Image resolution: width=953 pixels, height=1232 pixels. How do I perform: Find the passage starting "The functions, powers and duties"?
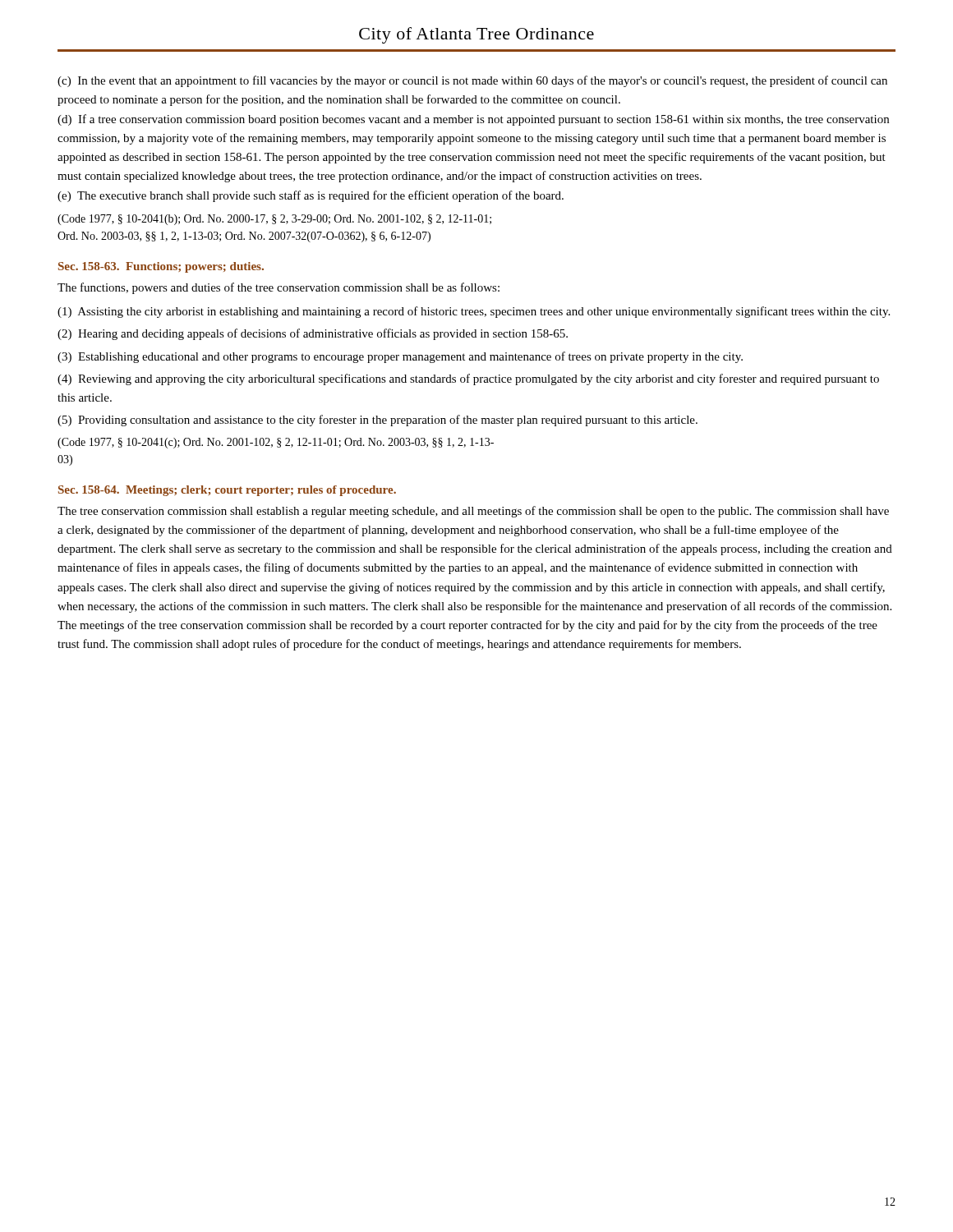click(x=279, y=287)
